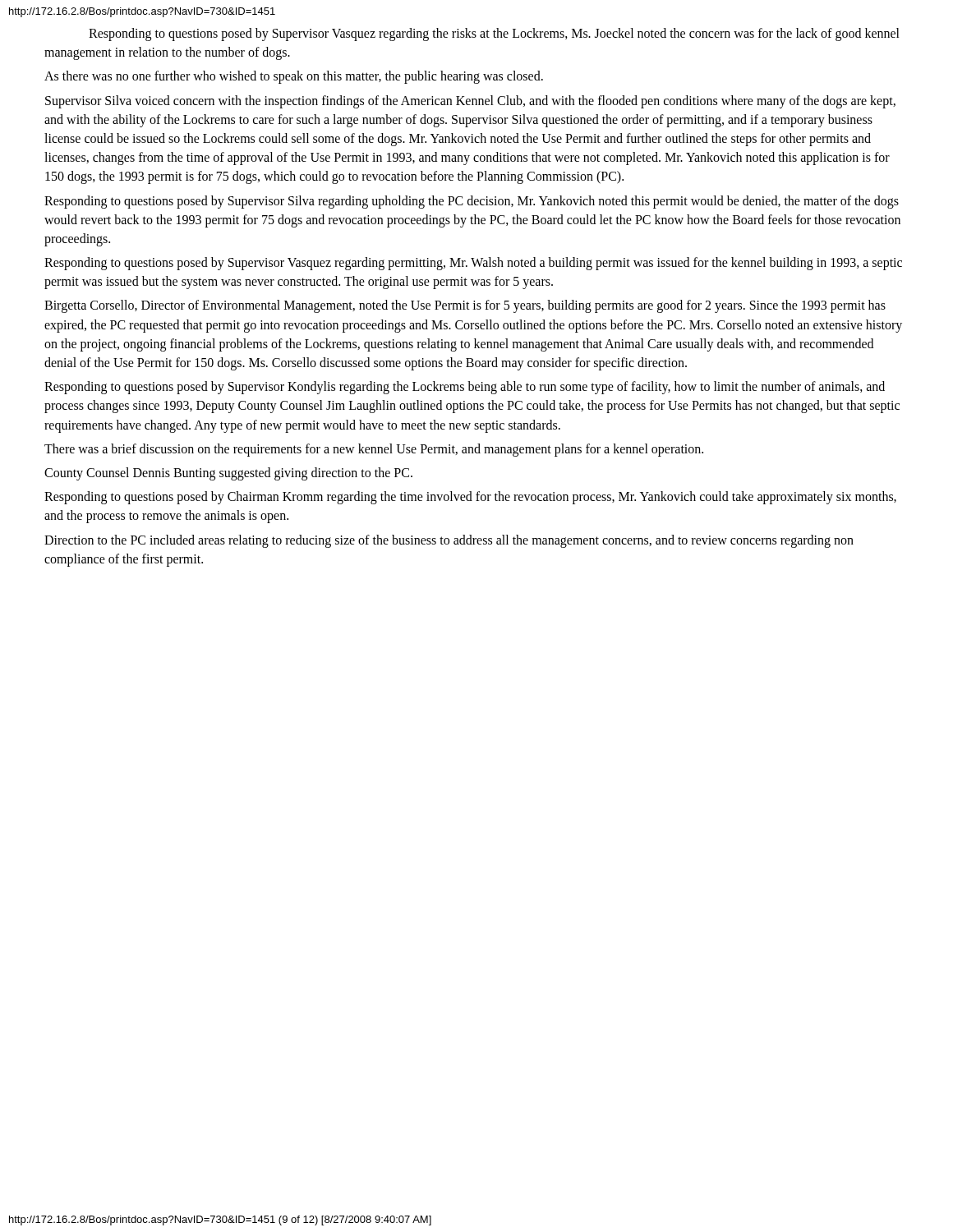Click on the element starting "As there was no one further"
The width and height of the screenshot is (953, 1232).
tap(476, 76)
